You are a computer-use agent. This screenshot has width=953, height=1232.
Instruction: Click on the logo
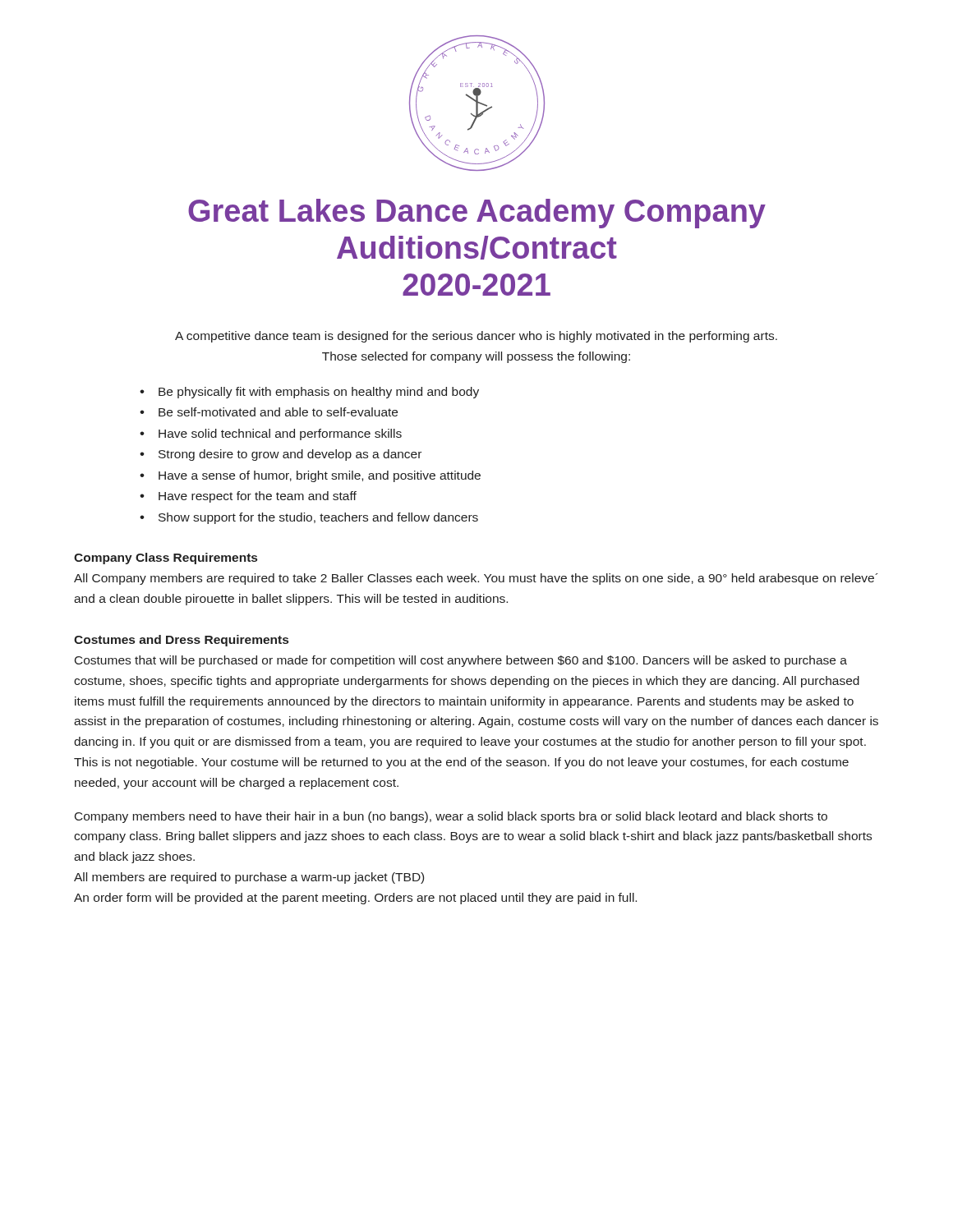click(476, 105)
